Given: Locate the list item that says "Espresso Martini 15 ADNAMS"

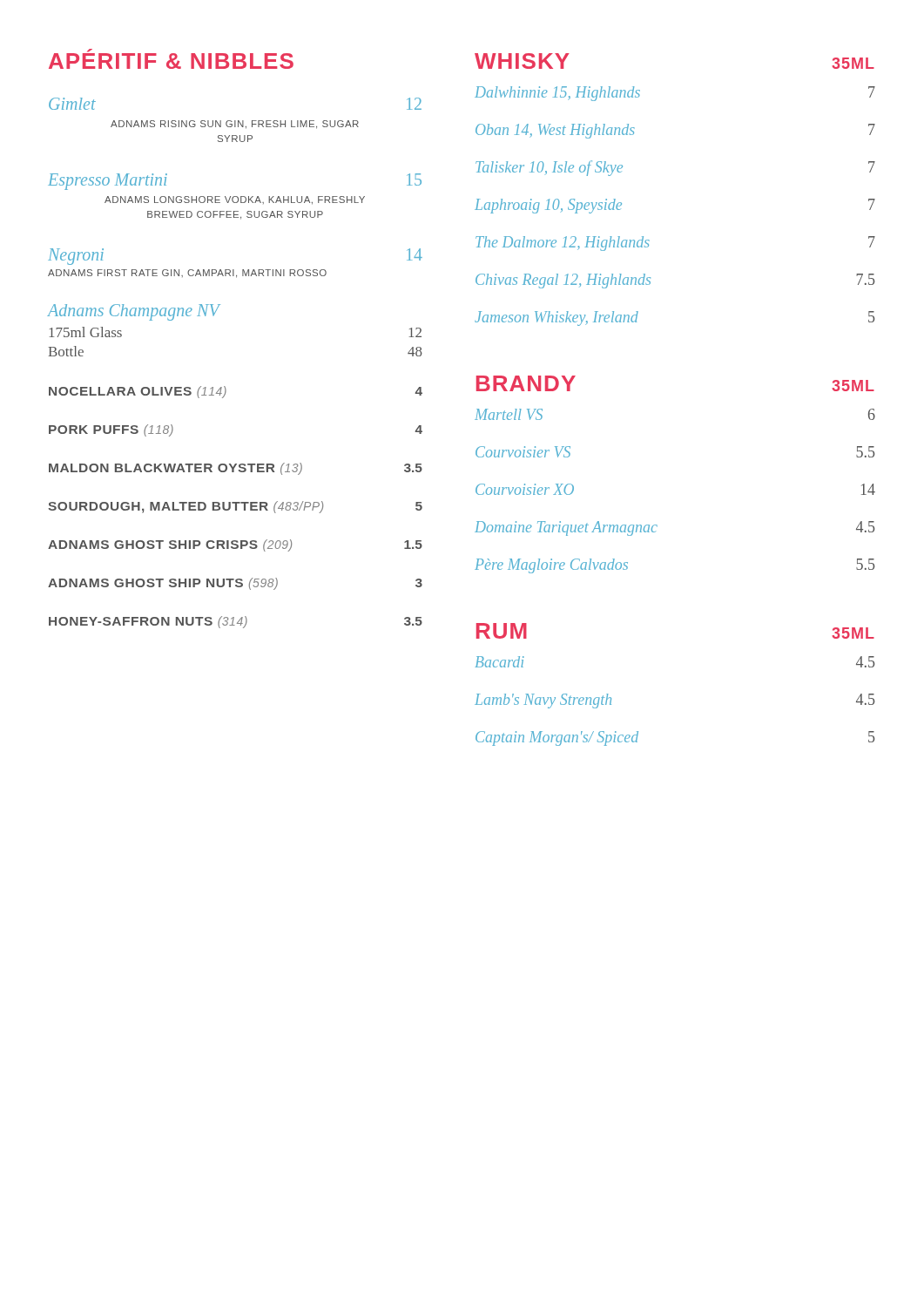Looking at the screenshot, I should [x=235, y=196].
